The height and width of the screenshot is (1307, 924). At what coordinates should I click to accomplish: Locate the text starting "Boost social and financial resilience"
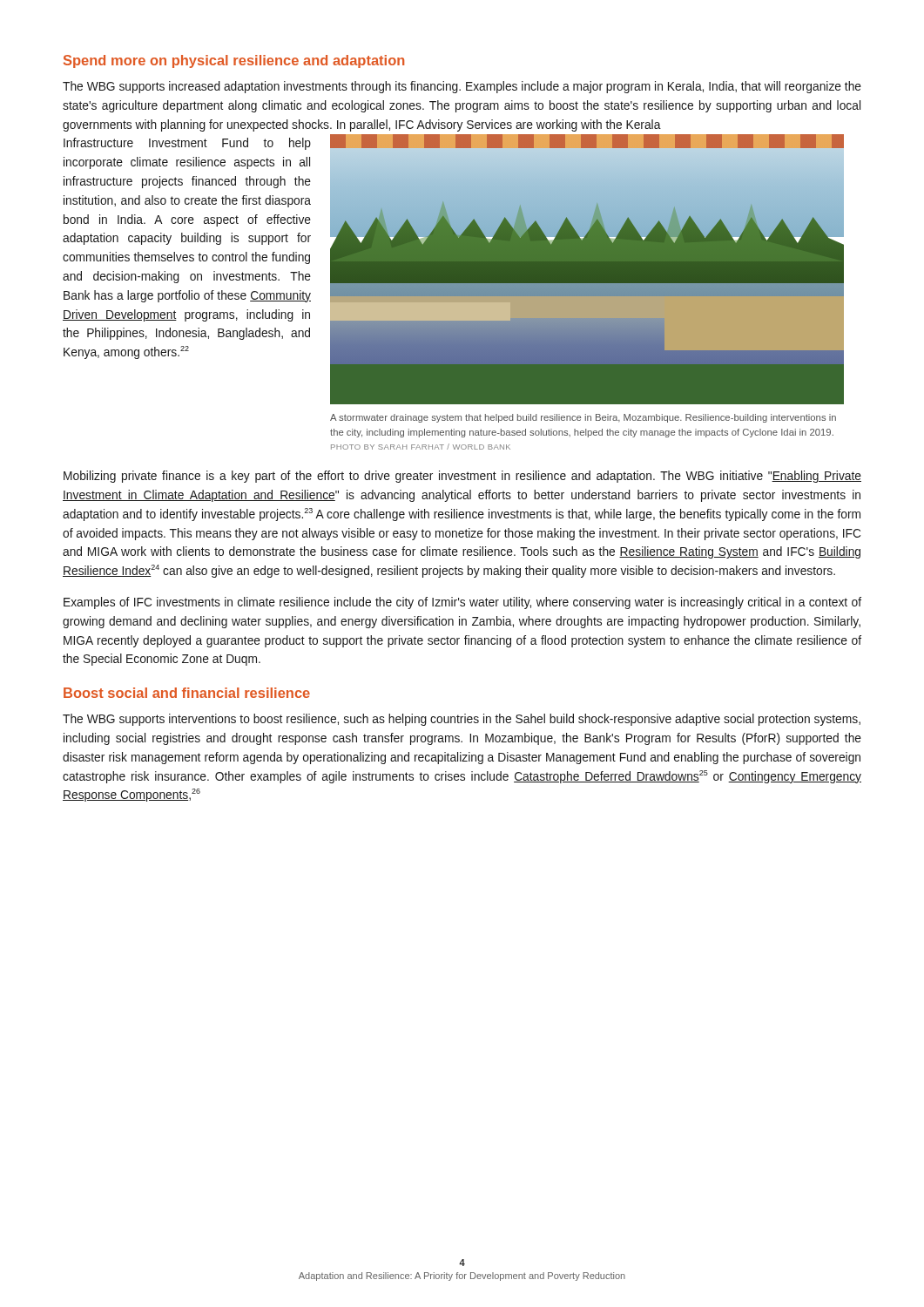[187, 693]
